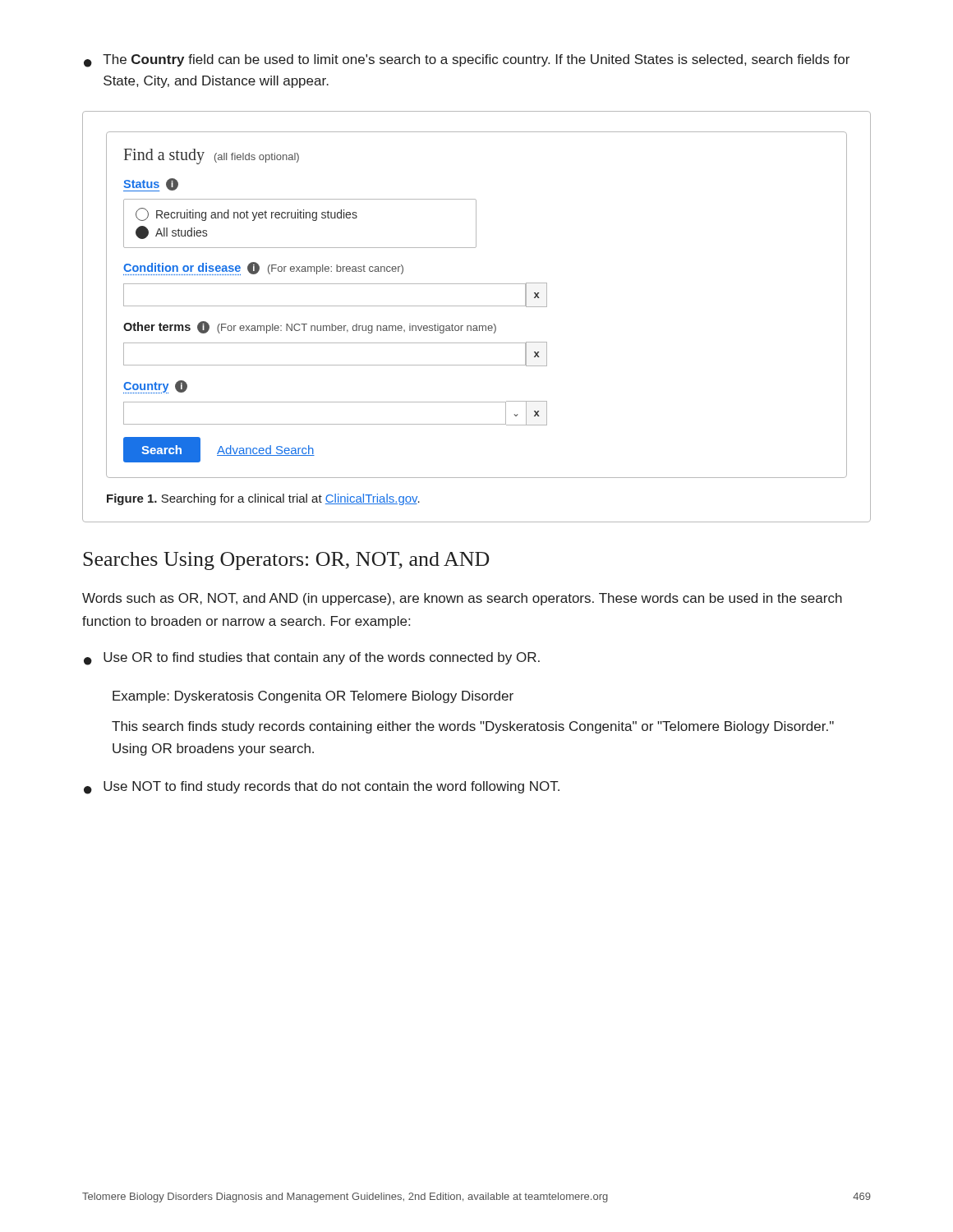The image size is (953, 1232).
Task: Locate the caption that opens with "Figure 1. Searching for a clinical trial at"
Action: tap(263, 498)
